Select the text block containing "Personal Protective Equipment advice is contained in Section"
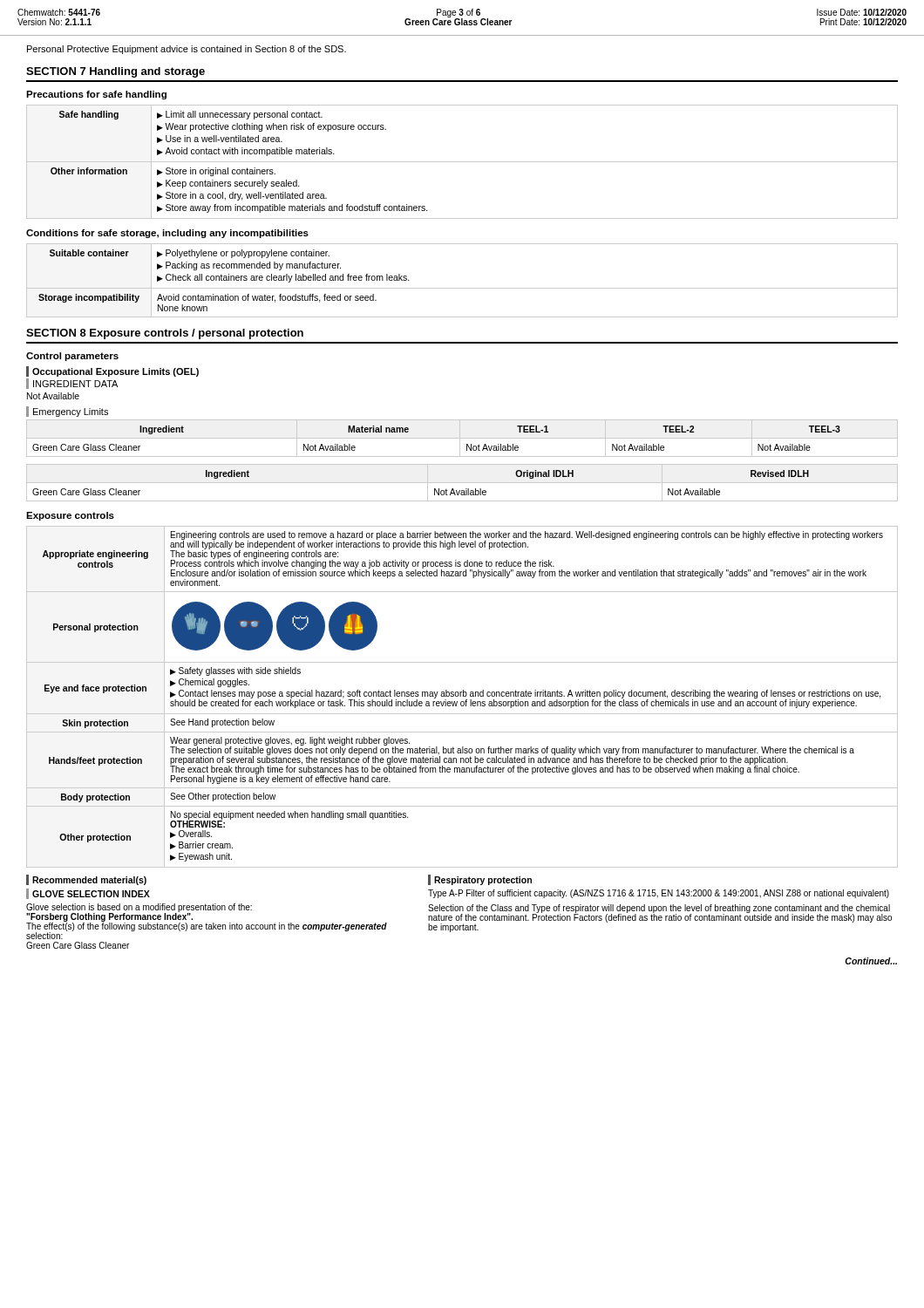The height and width of the screenshot is (1308, 924). point(186,49)
